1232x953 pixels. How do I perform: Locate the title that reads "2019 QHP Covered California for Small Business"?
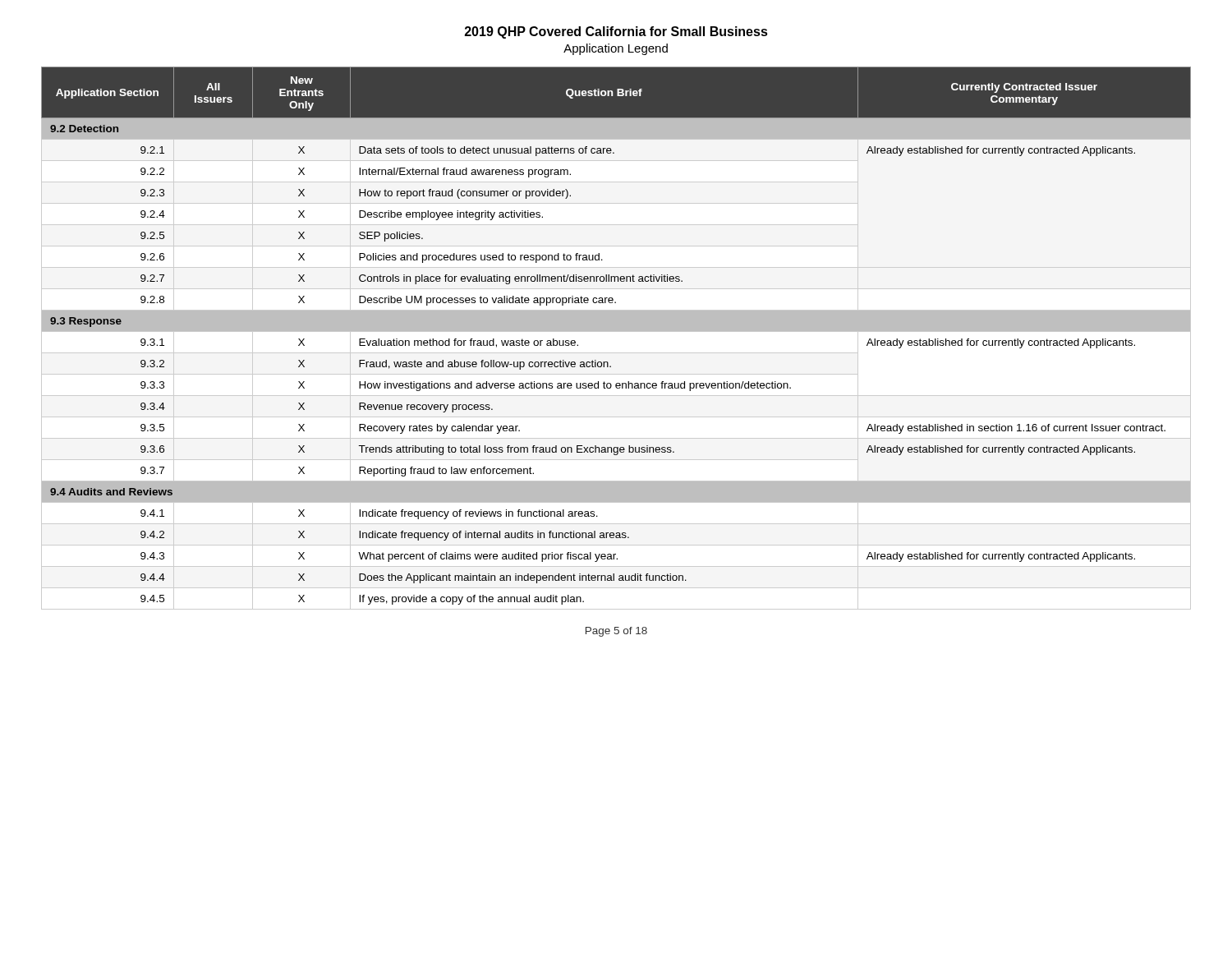pyautogui.click(x=616, y=32)
